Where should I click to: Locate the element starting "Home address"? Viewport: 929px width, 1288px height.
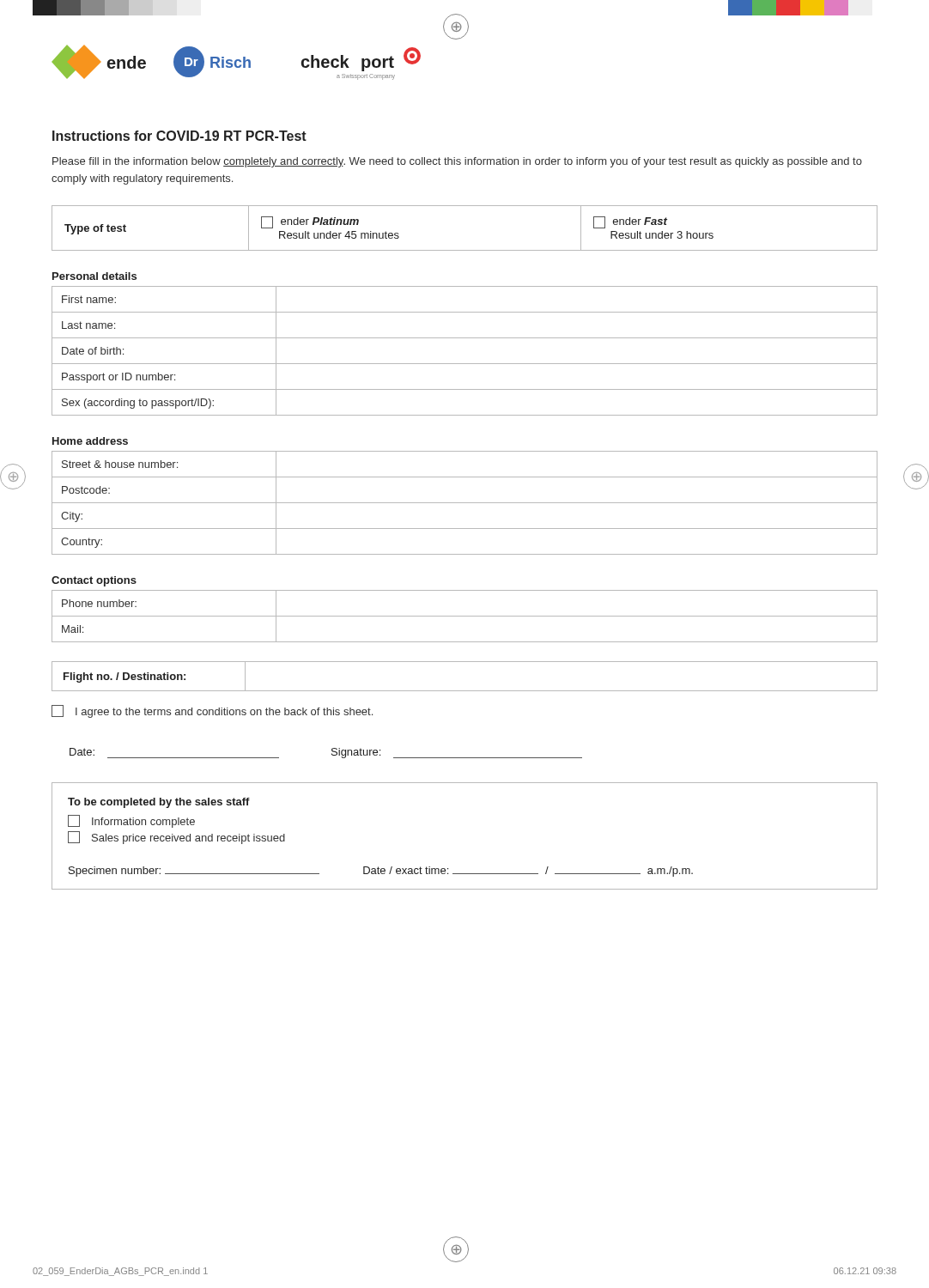click(x=90, y=440)
